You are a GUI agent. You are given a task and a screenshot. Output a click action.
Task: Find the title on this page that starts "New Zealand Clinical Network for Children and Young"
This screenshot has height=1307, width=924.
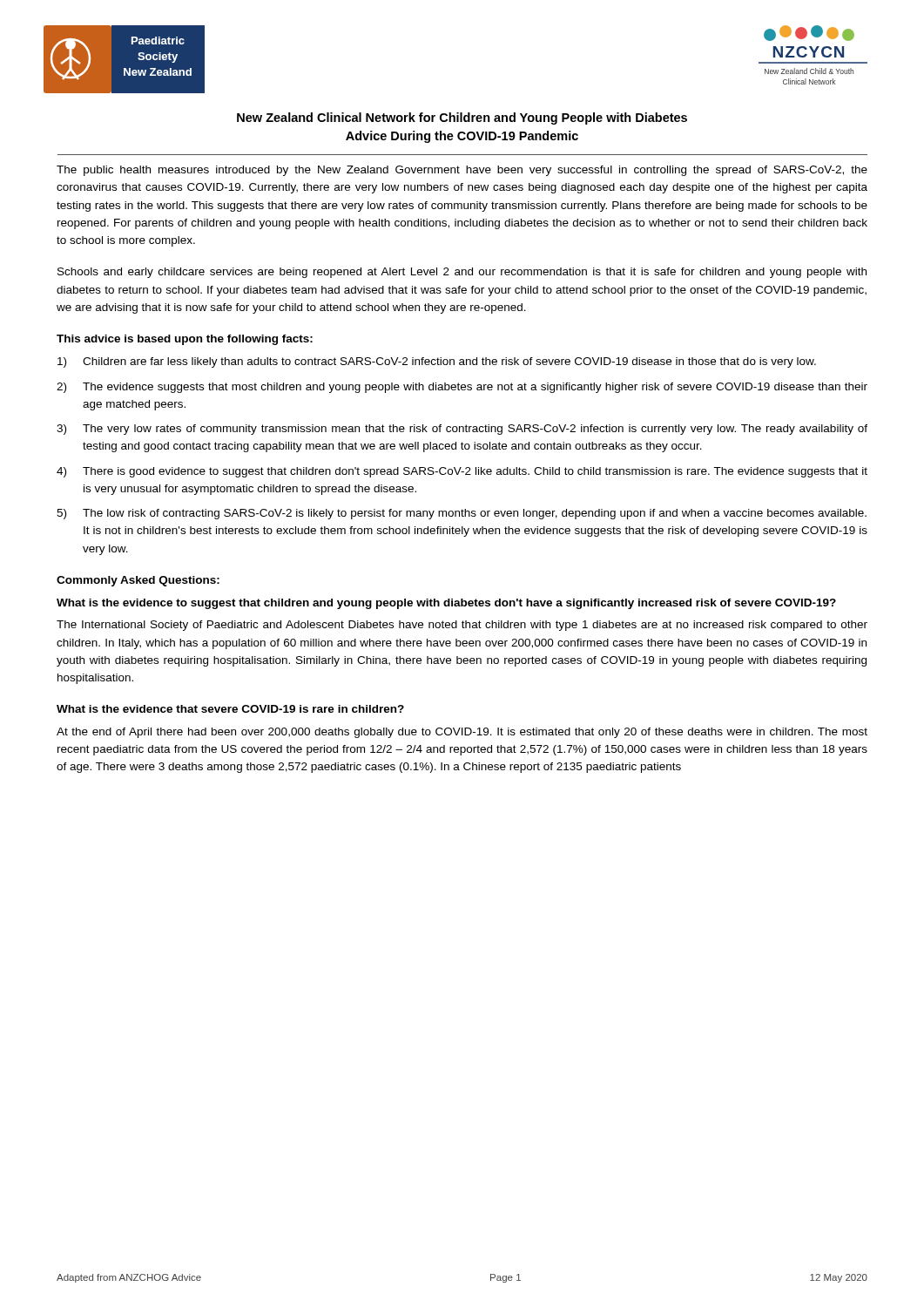[x=462, y=127]
